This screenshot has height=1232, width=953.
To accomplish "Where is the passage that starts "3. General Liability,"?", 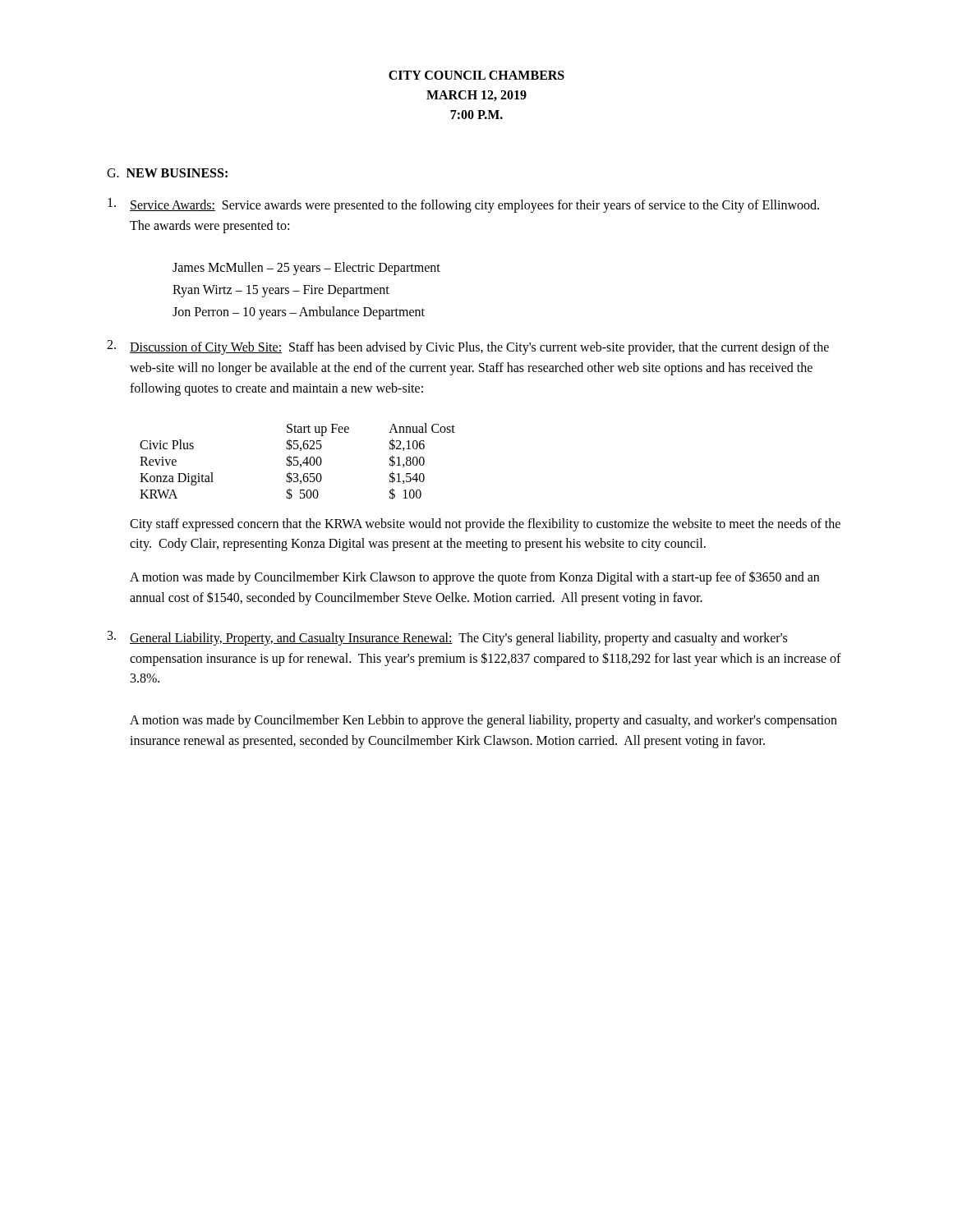I will coord(476,662).
